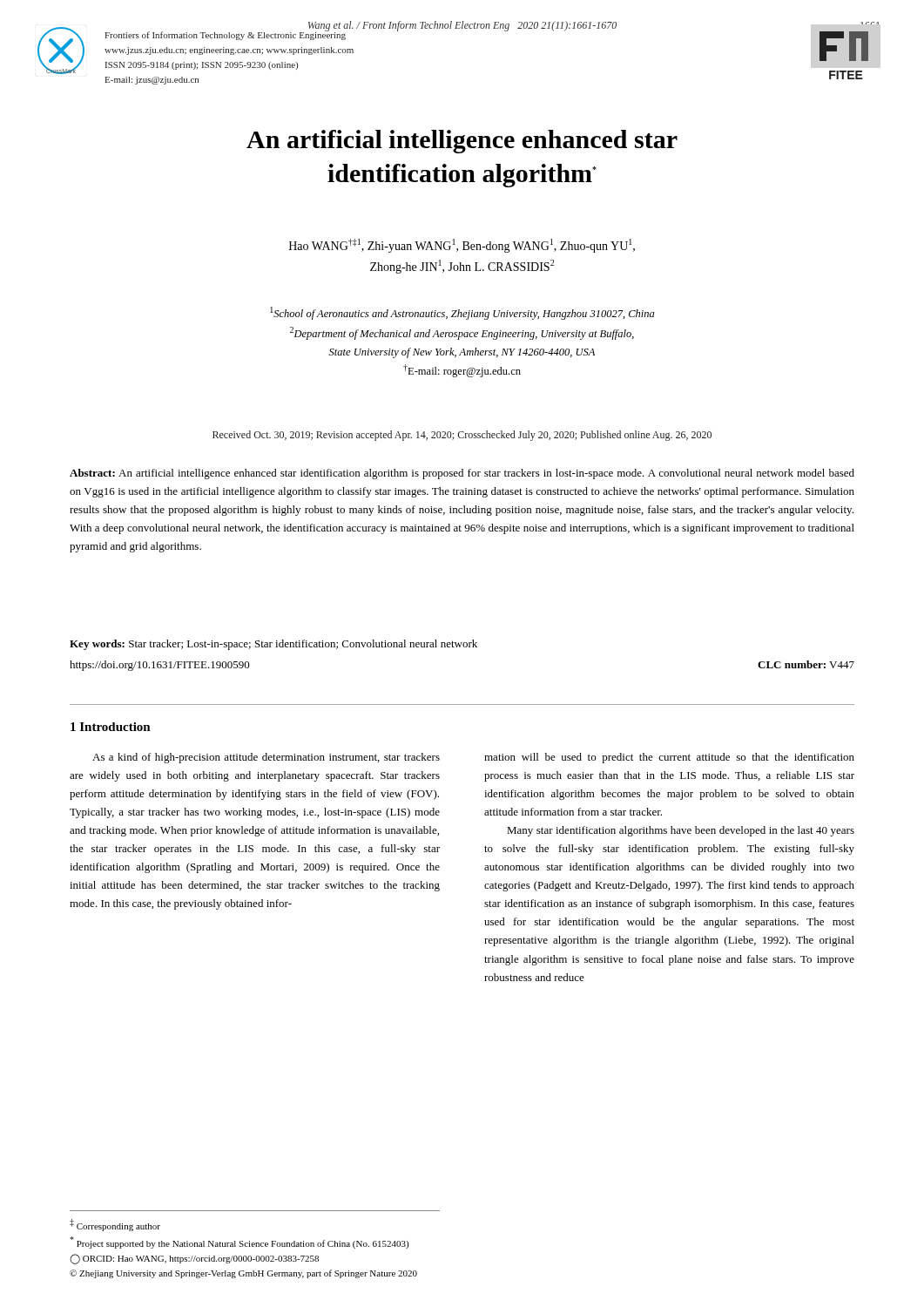Screen dimensions: 1307x924
Task: Where is the passage that starts "Key words: Star"?
Action: tap(462, 654)
